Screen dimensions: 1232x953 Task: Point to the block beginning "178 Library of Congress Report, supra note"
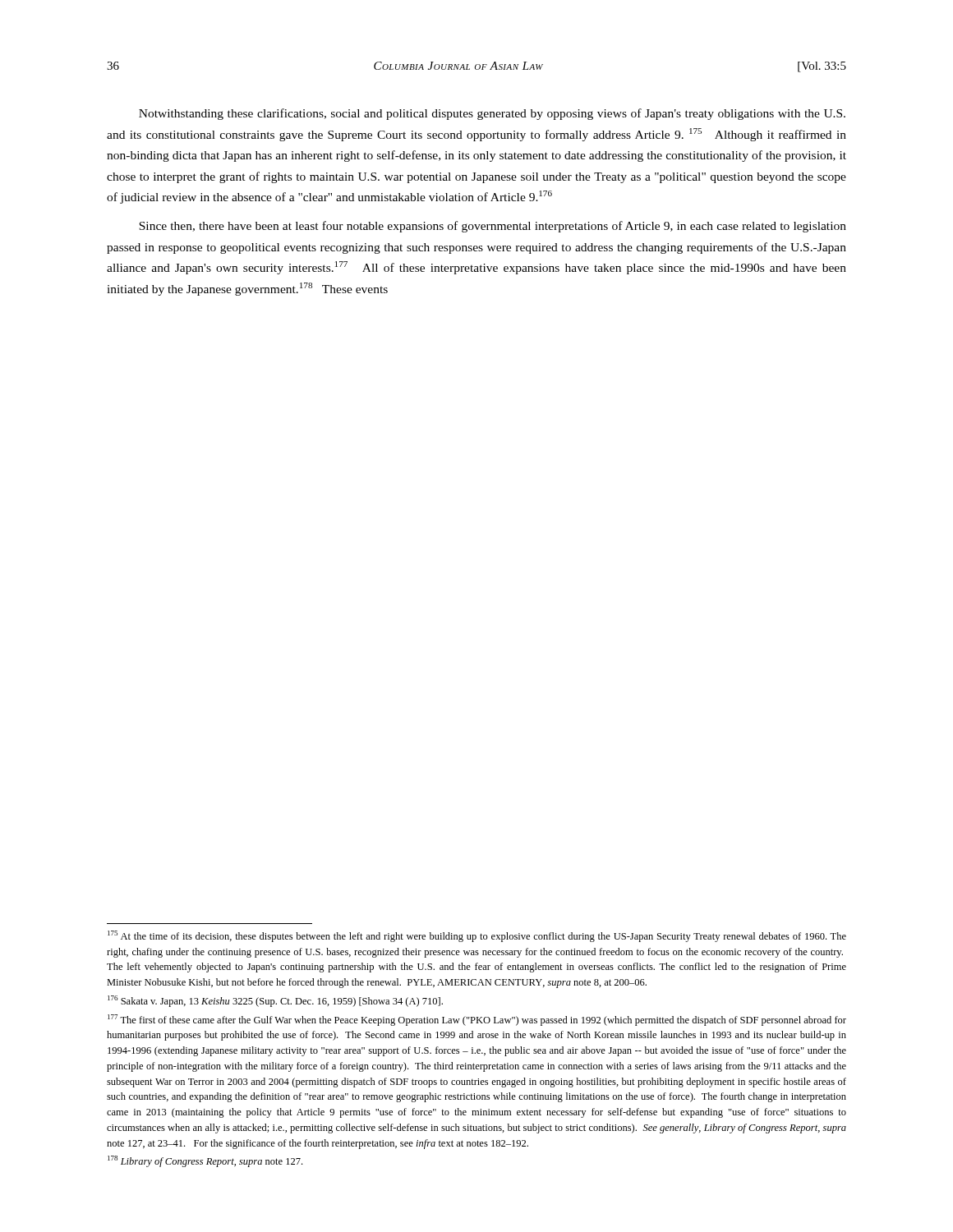205,1161
